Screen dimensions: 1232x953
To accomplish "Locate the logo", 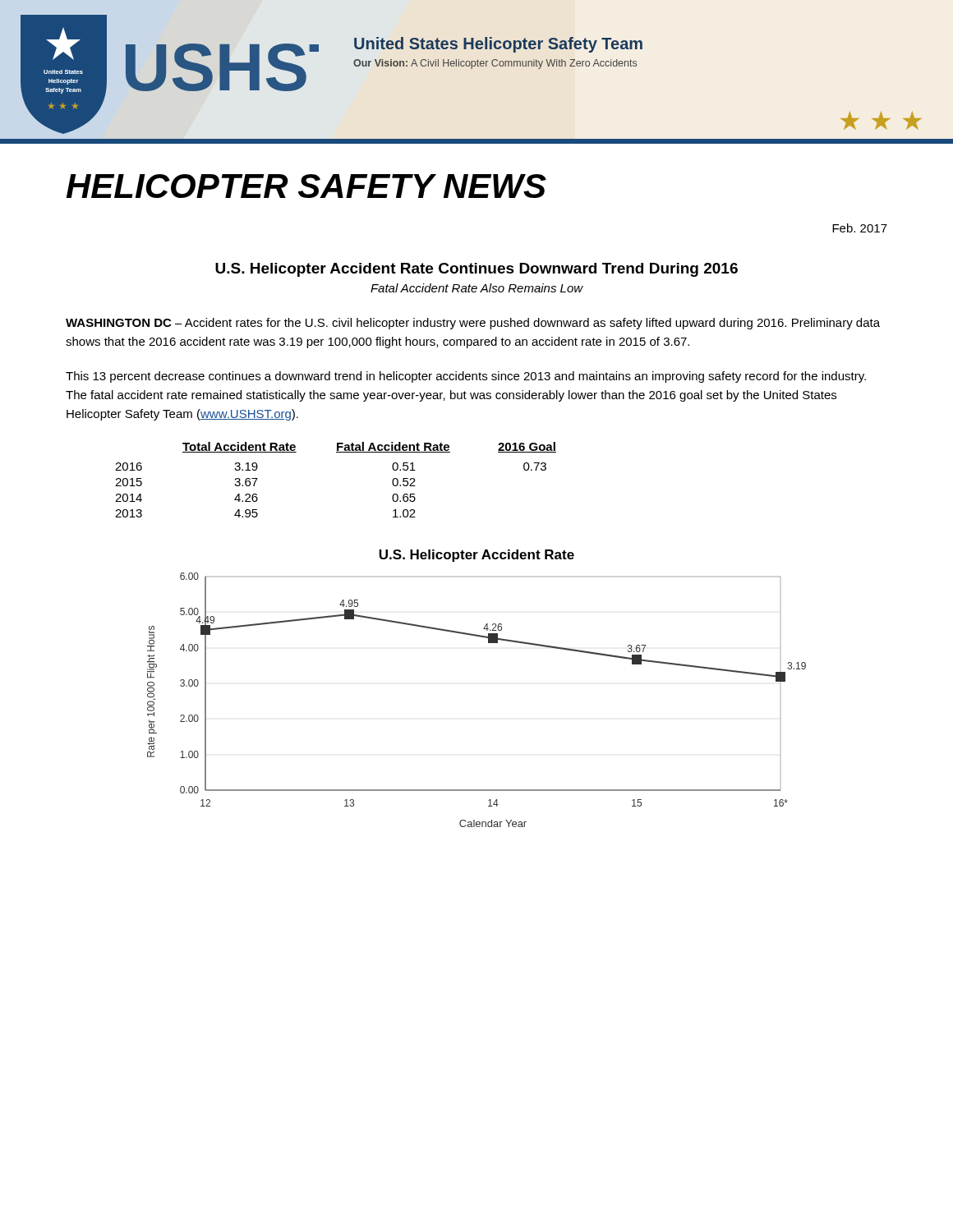I will pyautogui.click(x=476, y=72).
